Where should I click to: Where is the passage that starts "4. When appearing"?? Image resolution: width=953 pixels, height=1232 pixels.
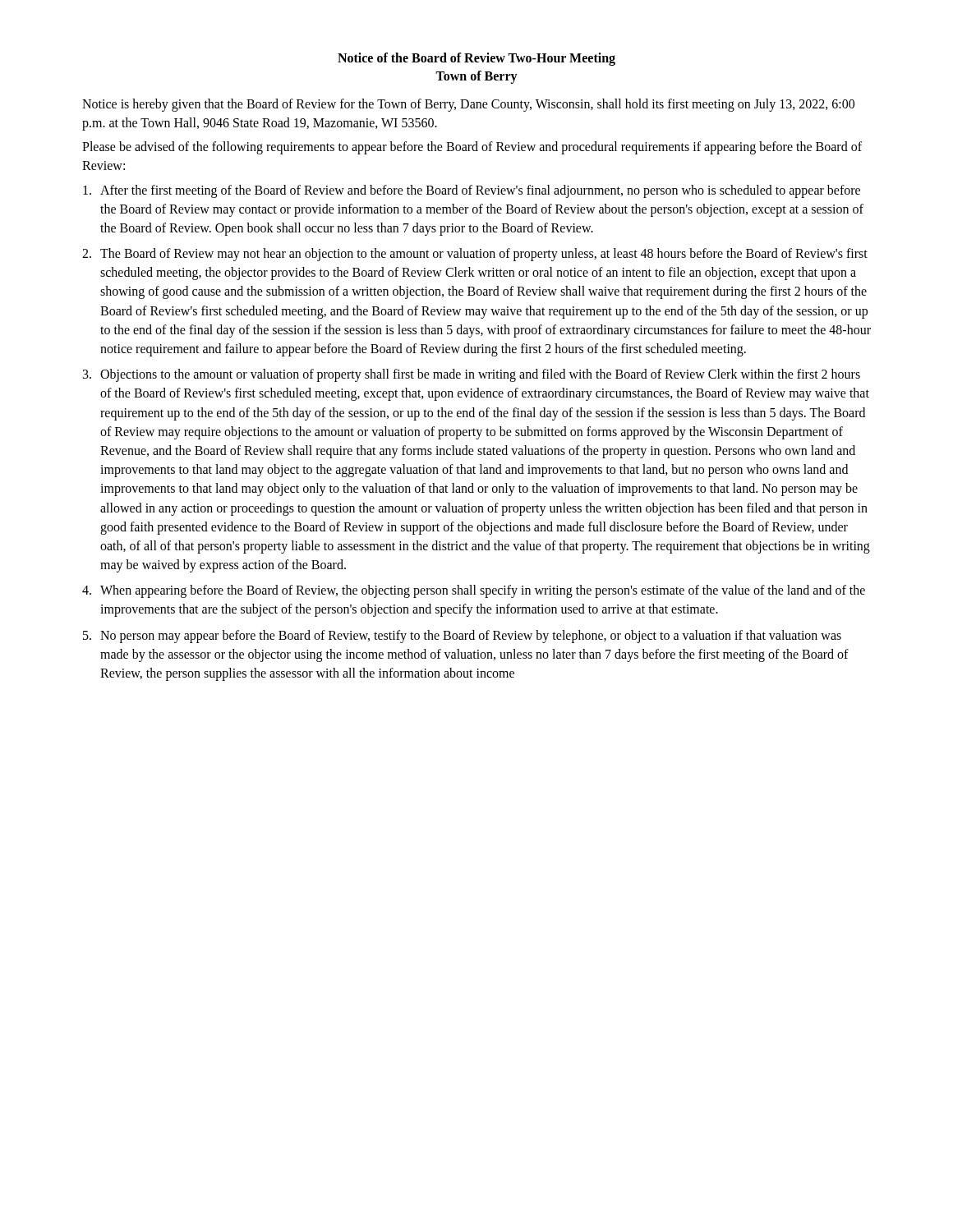(x=476, y=600)
